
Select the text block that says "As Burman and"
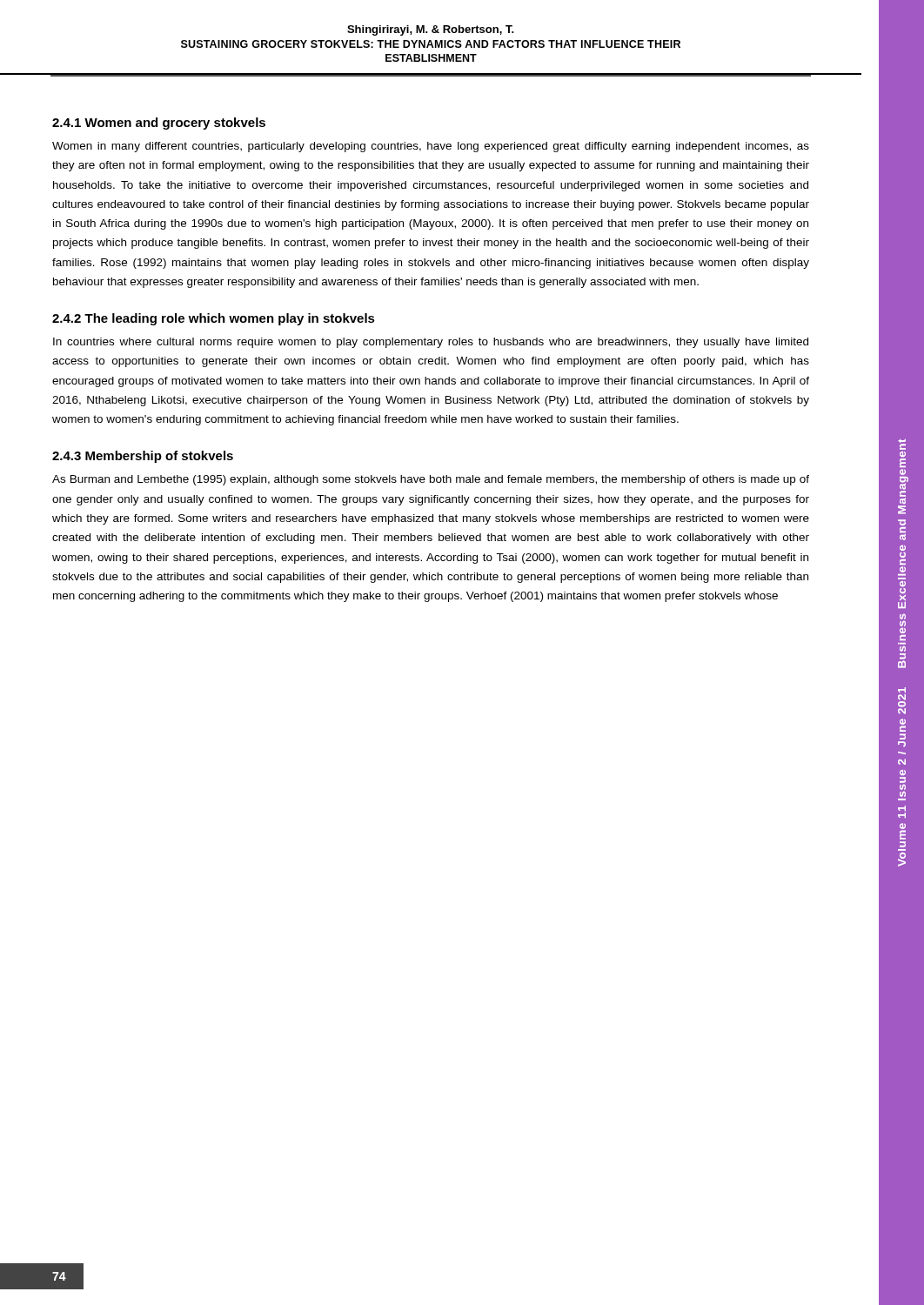click(x=431, y=537)
